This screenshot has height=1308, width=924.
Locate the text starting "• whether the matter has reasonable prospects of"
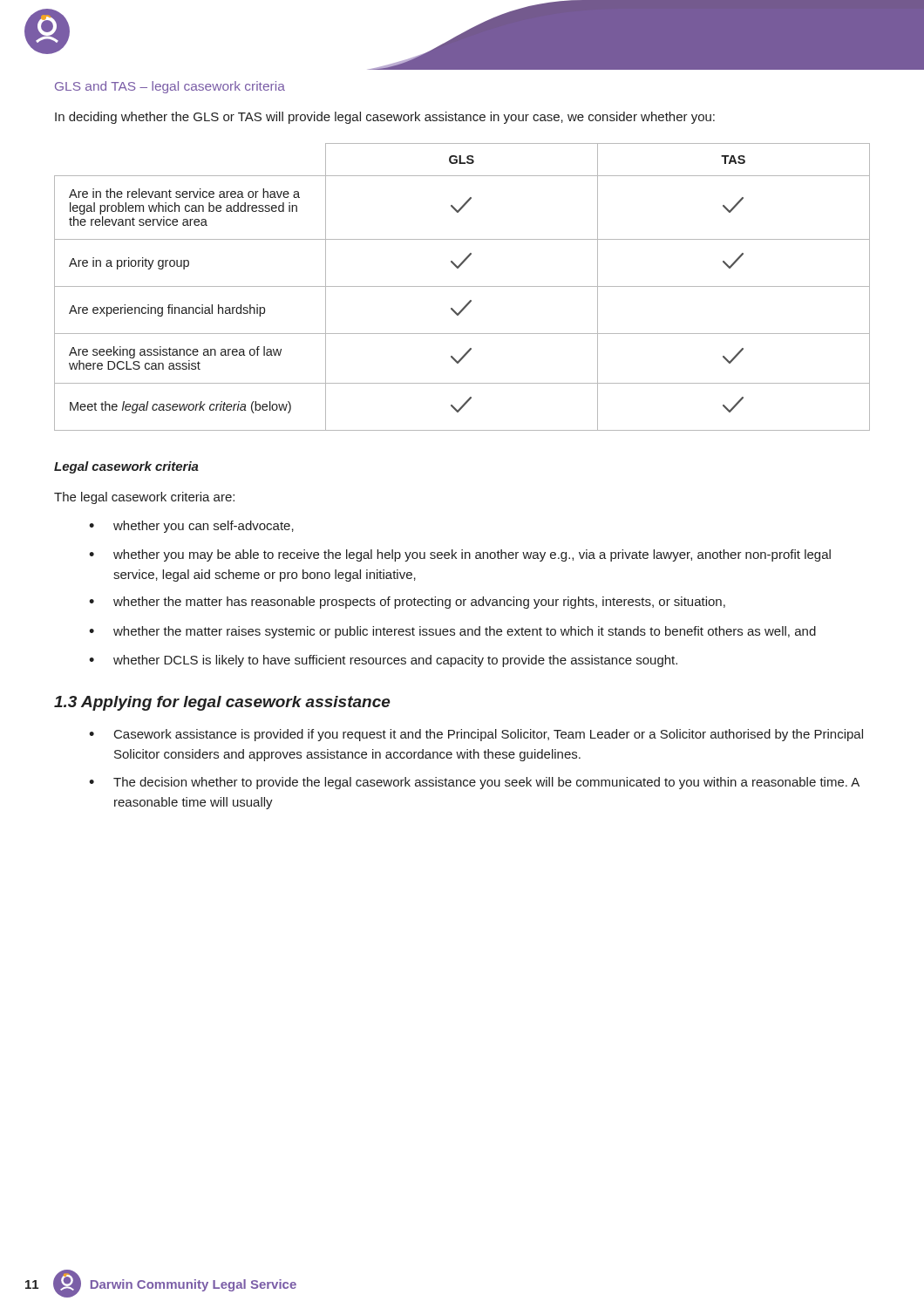click(x=407, y=603)
